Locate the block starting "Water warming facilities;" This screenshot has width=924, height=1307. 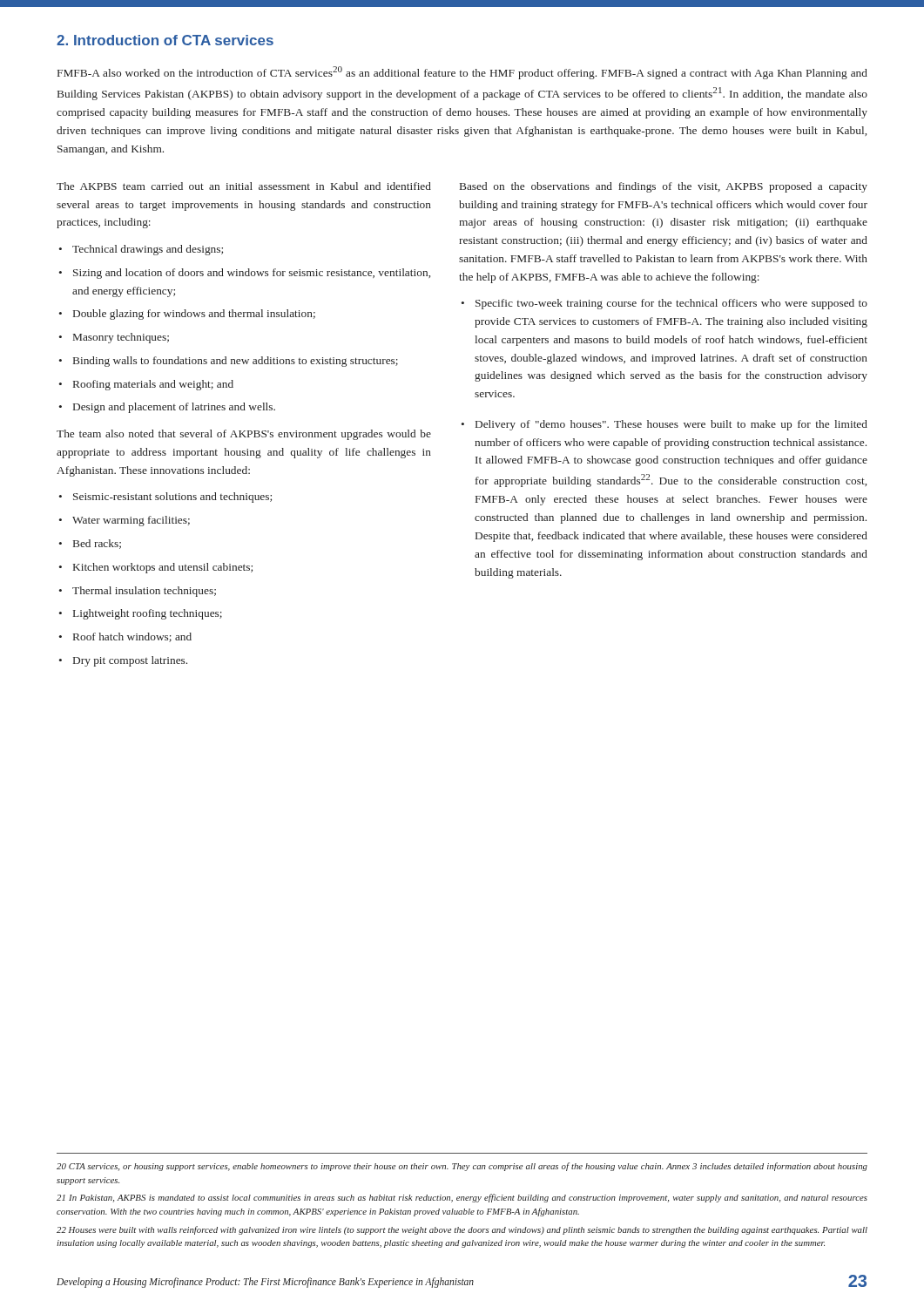tap(131, 520)
